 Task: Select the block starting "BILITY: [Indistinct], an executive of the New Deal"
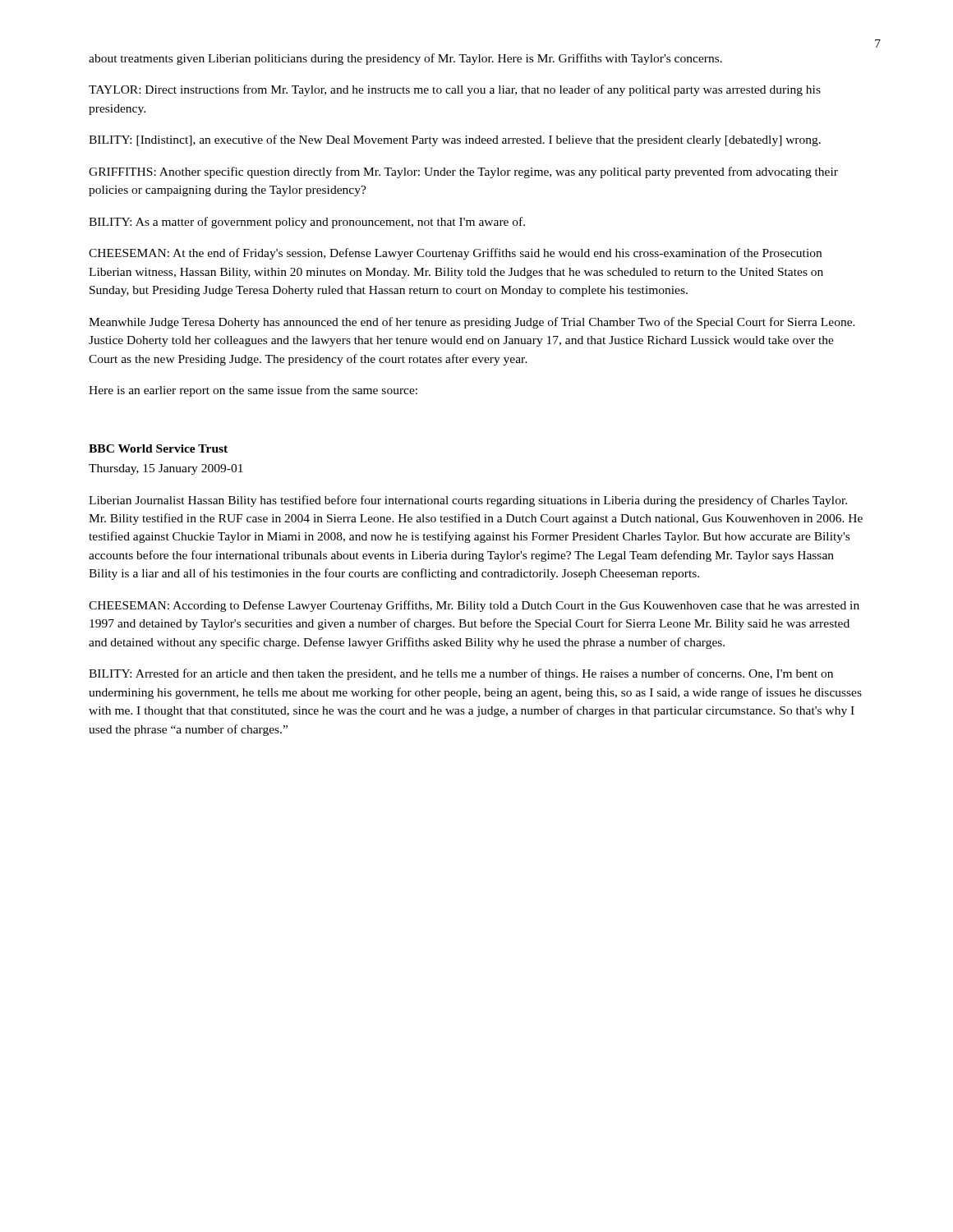click(x=455, y=140)
